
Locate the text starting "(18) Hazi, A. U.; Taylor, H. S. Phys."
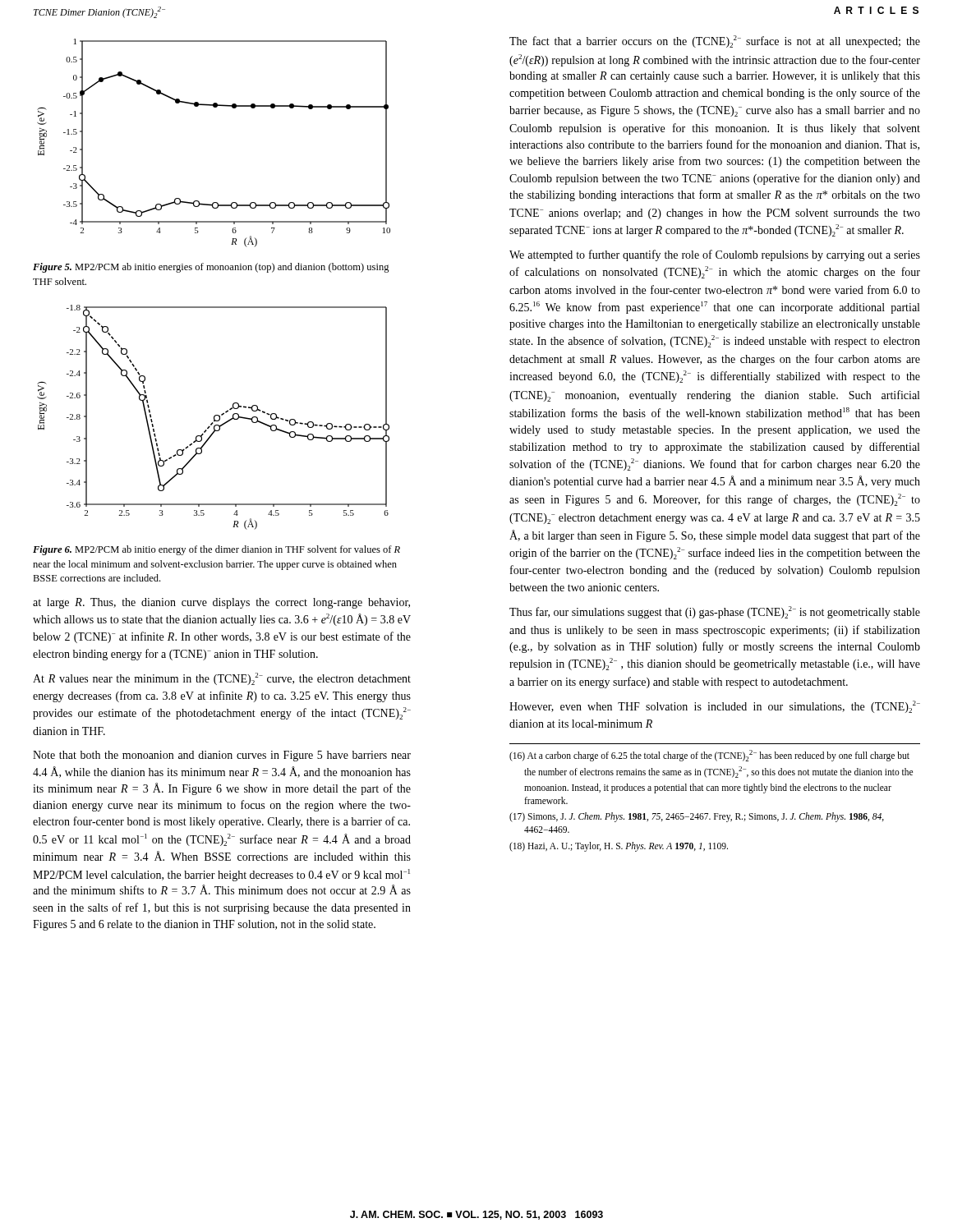[x=619, y=846]
